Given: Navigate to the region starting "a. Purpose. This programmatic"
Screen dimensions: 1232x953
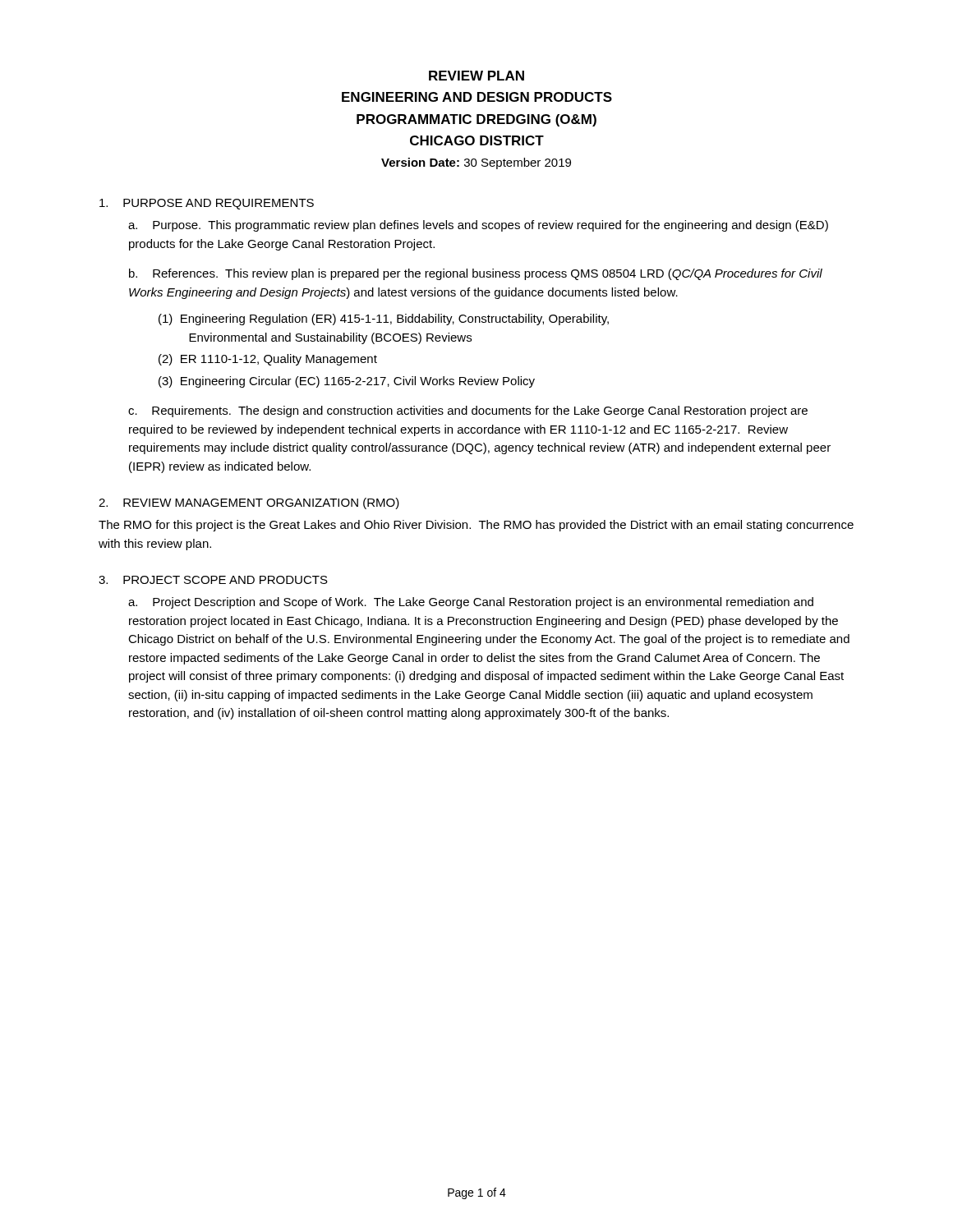Looking at the screenshot, I should (478, 234).
